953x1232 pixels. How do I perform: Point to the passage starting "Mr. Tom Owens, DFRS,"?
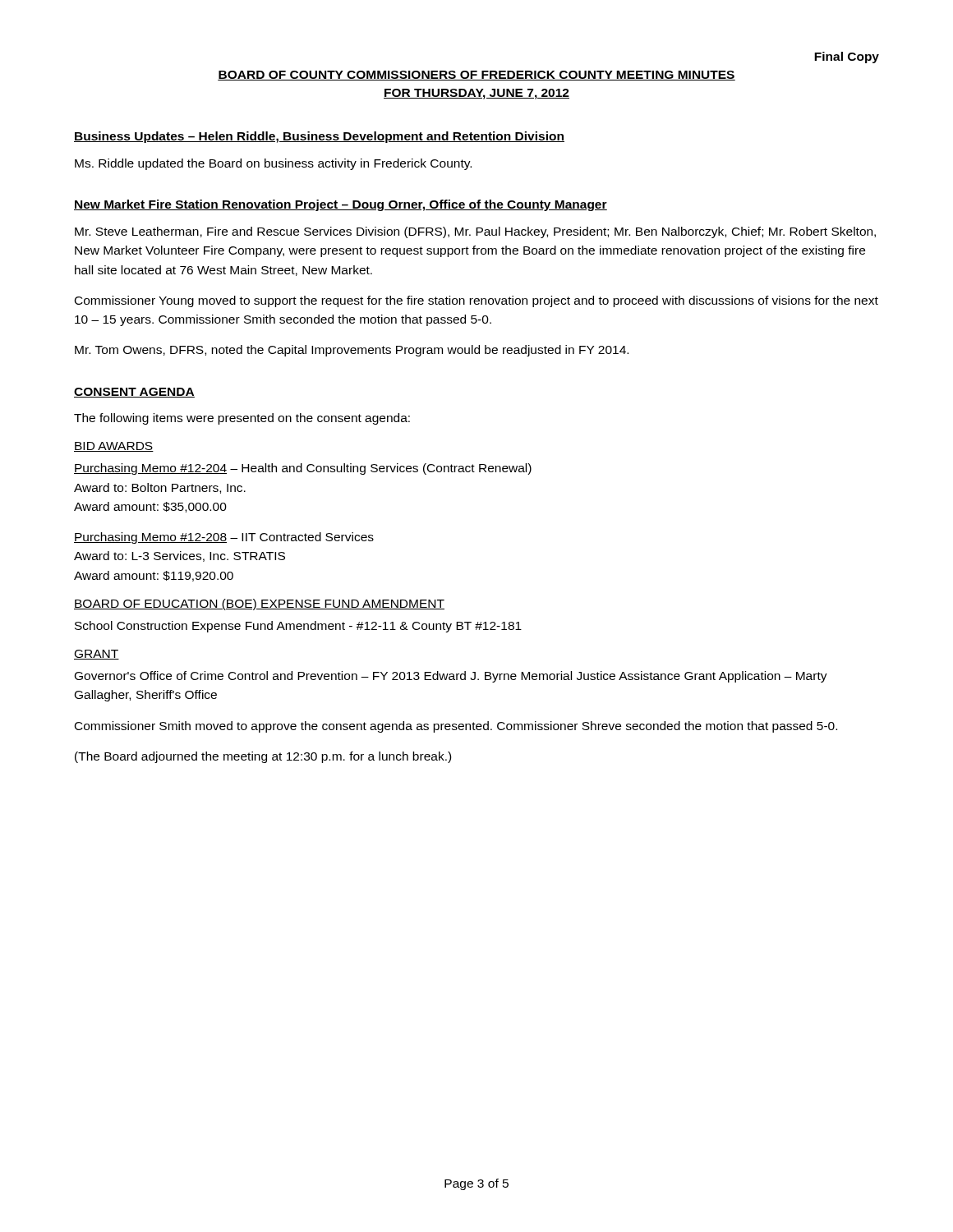click(352, 350)
